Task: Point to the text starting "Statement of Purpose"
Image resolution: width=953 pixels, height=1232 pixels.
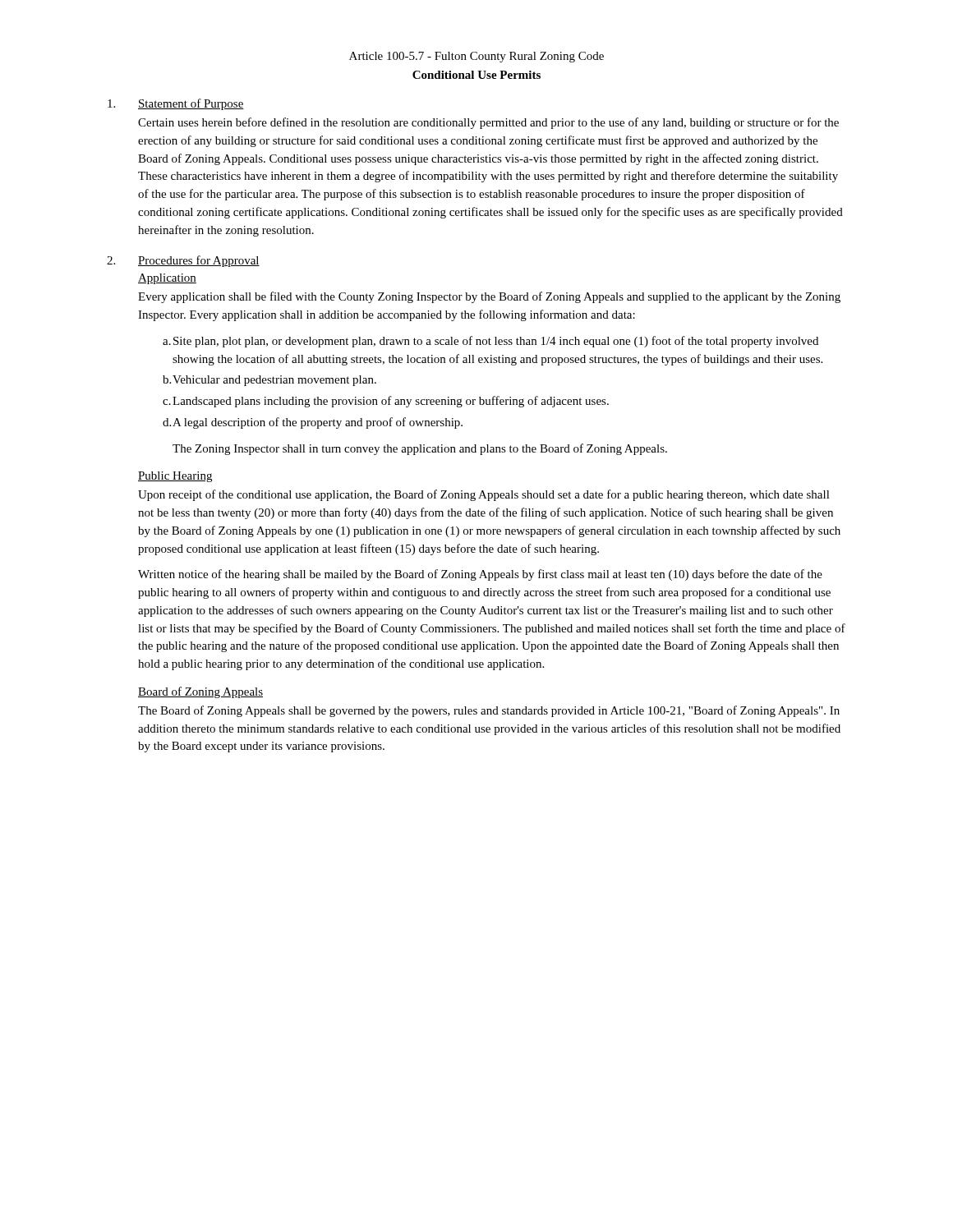Action: pyautogui.click(x=191, y=103)
